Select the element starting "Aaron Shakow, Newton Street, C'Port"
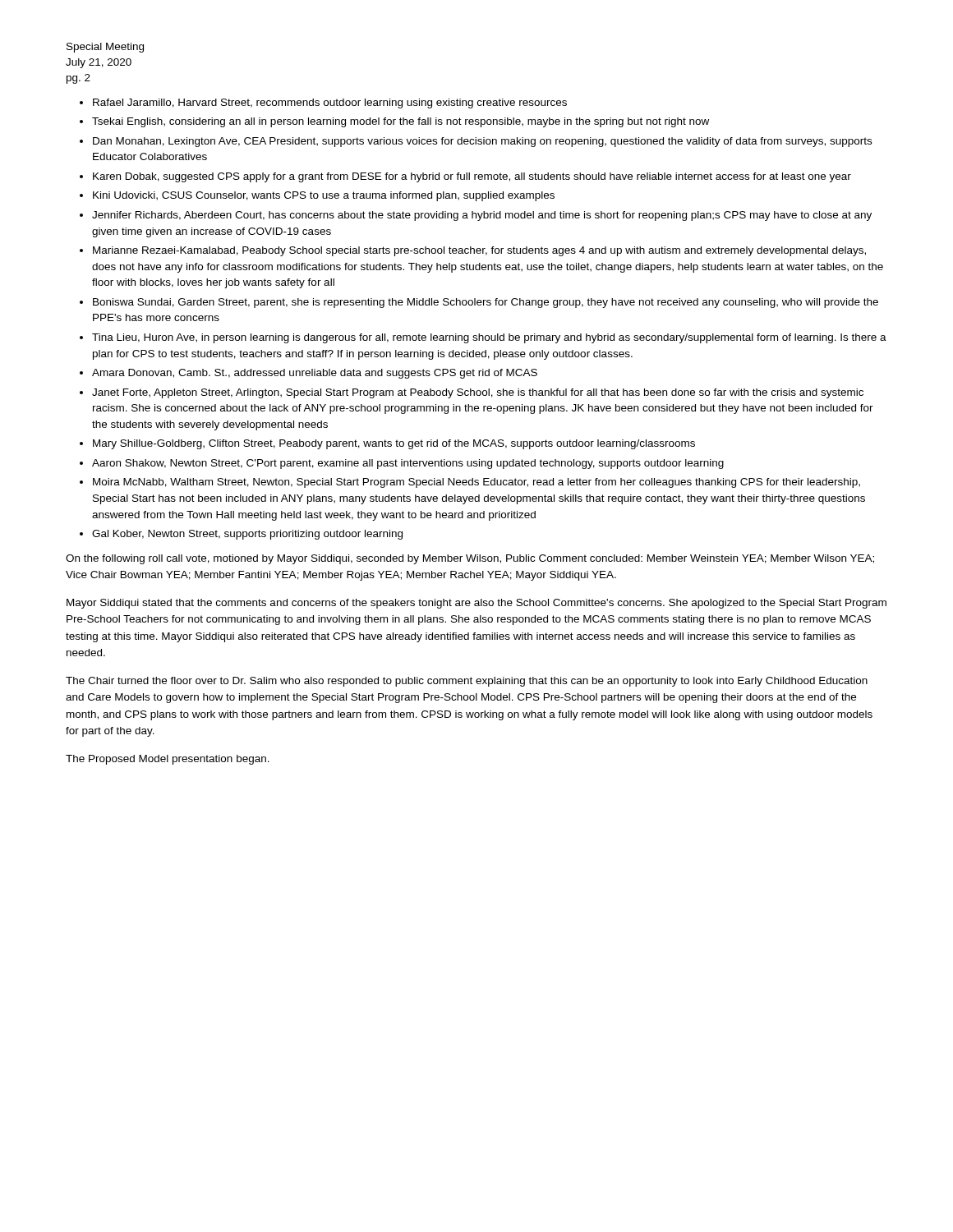This screenshot has width=953, height=1232. (x=408, y=463)
